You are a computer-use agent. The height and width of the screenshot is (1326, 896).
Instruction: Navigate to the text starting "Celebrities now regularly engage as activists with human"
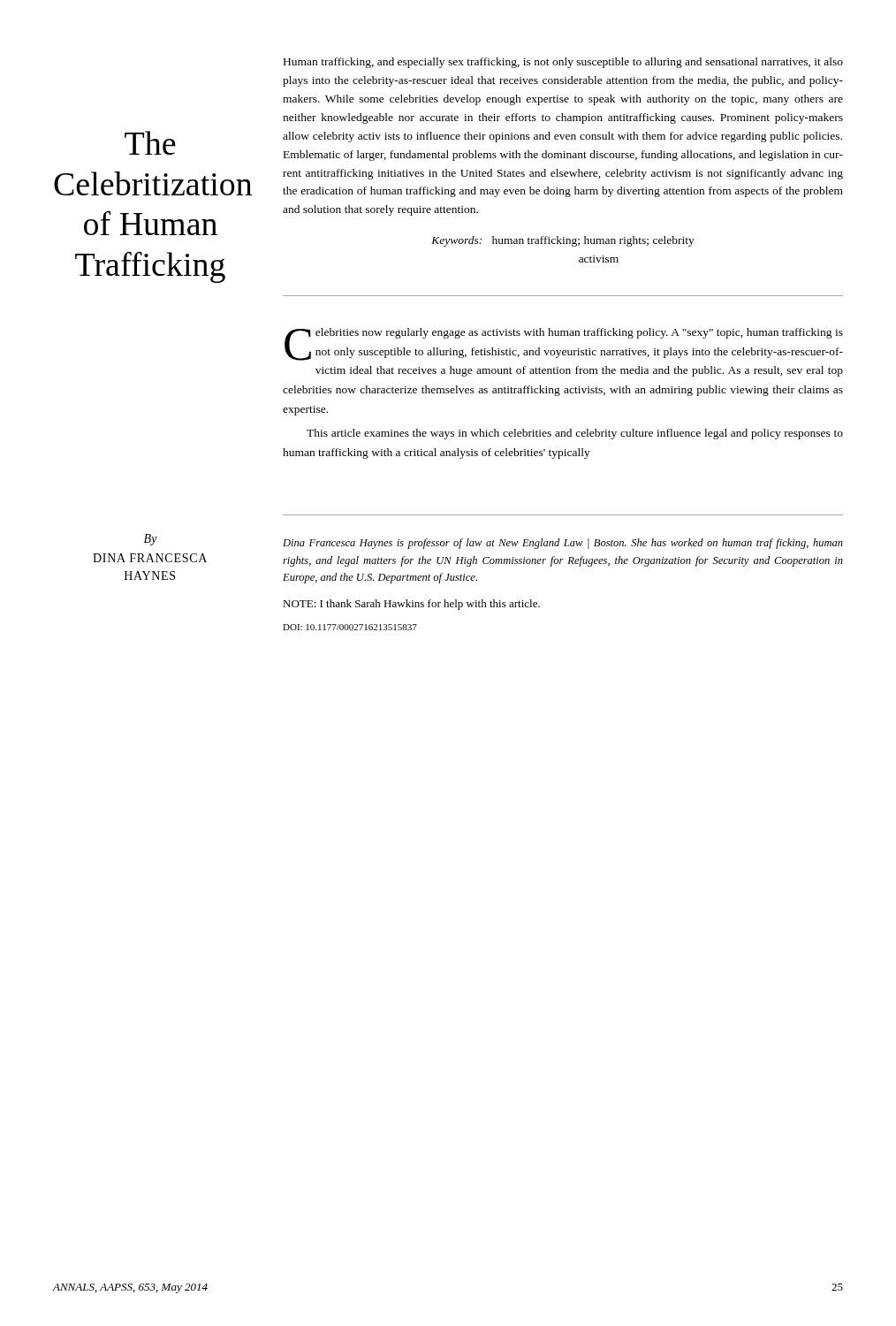(x=563, y=369)
